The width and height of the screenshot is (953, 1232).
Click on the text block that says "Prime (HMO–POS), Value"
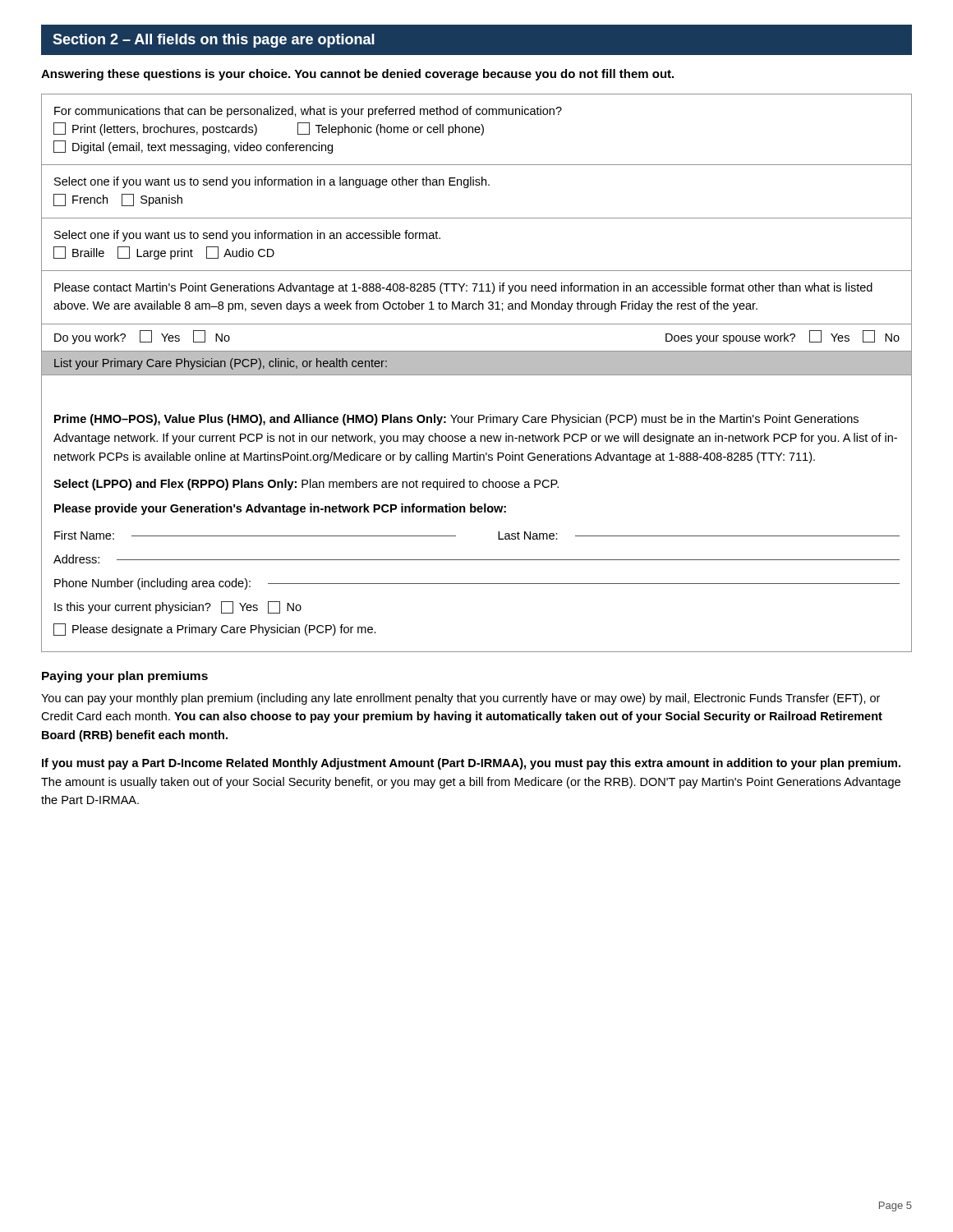pos(476,511)
